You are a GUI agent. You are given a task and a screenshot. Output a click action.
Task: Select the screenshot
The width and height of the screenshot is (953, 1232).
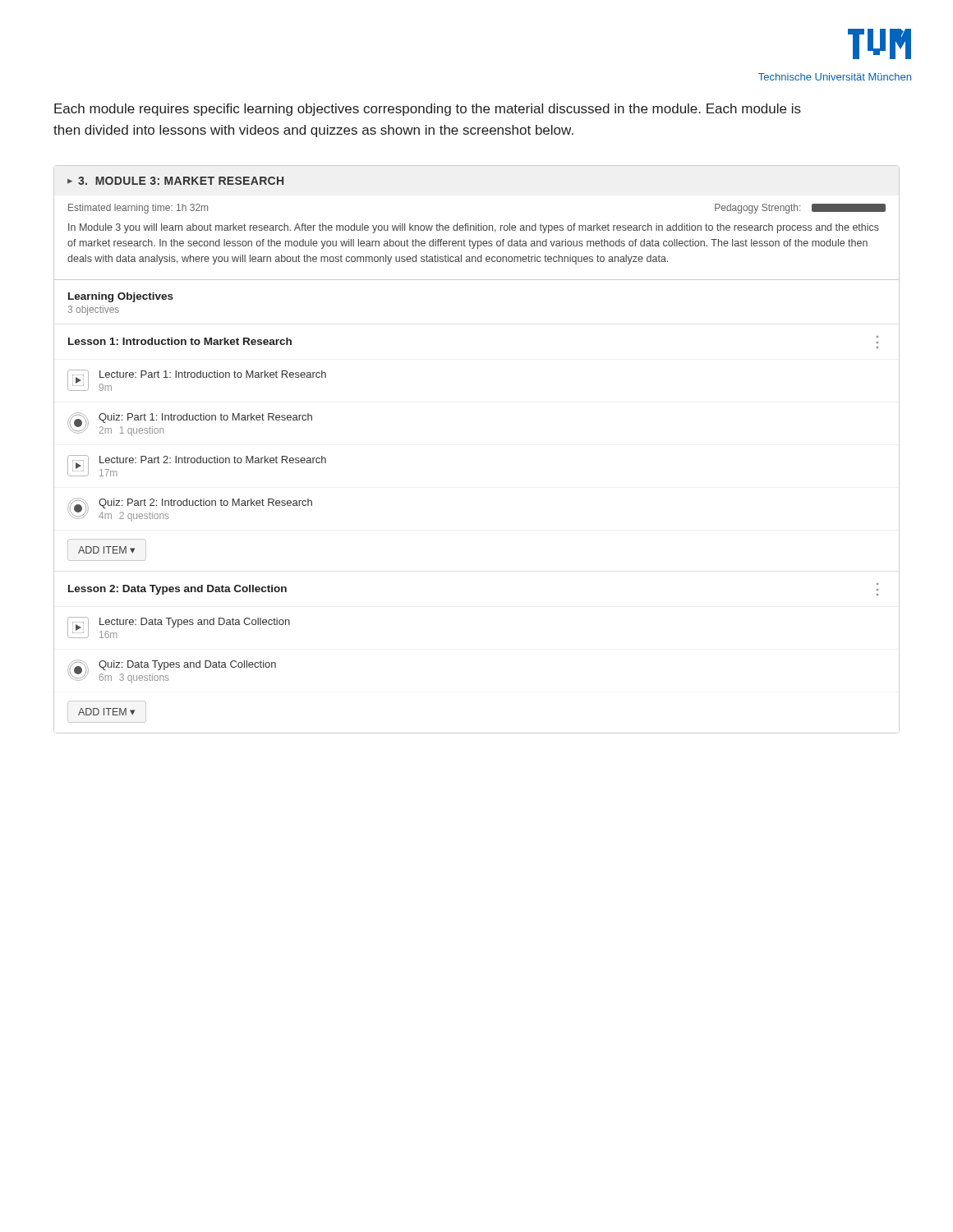tap(476, 449)
